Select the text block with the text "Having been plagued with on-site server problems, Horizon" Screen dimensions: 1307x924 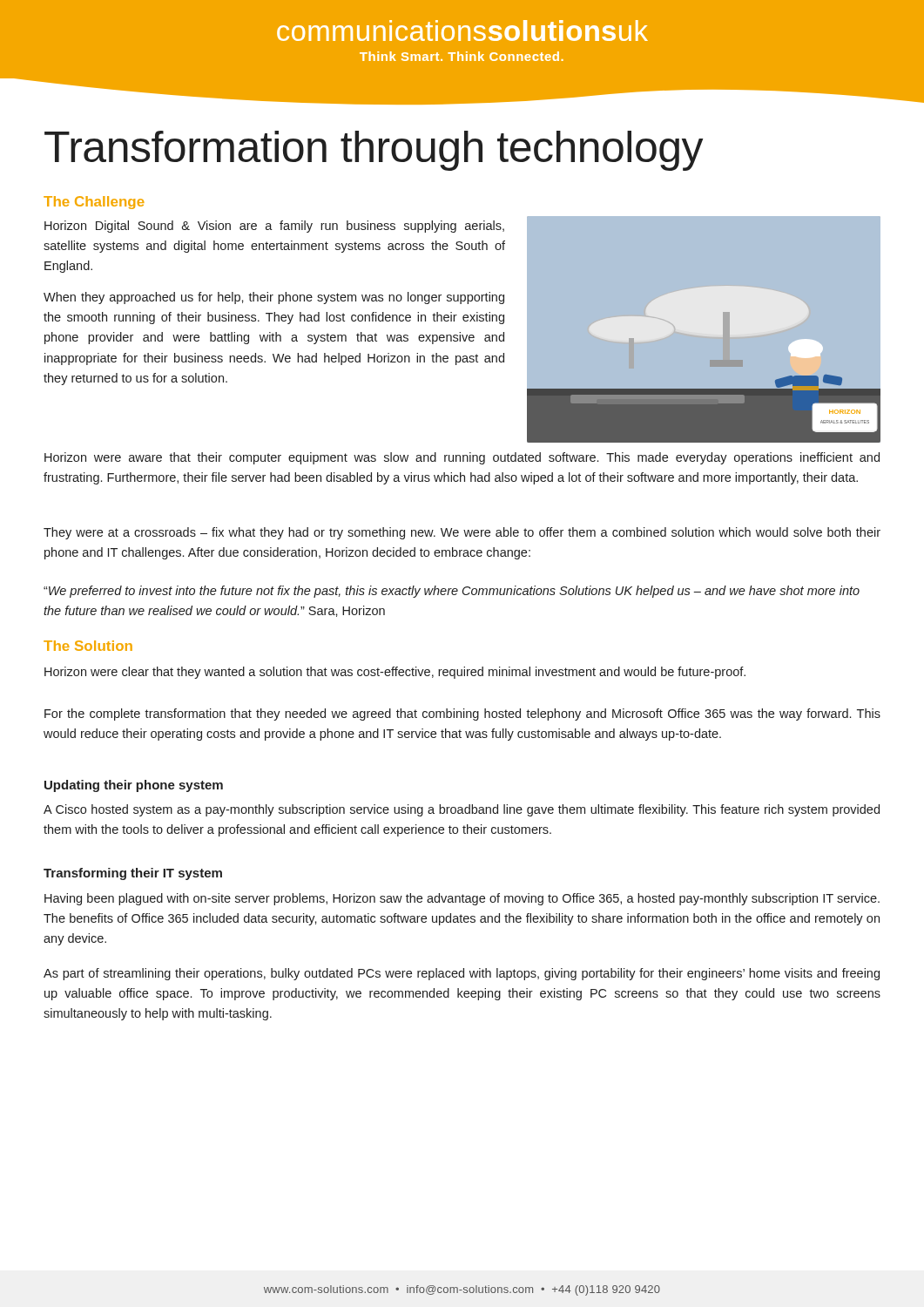tap(462, 919)
